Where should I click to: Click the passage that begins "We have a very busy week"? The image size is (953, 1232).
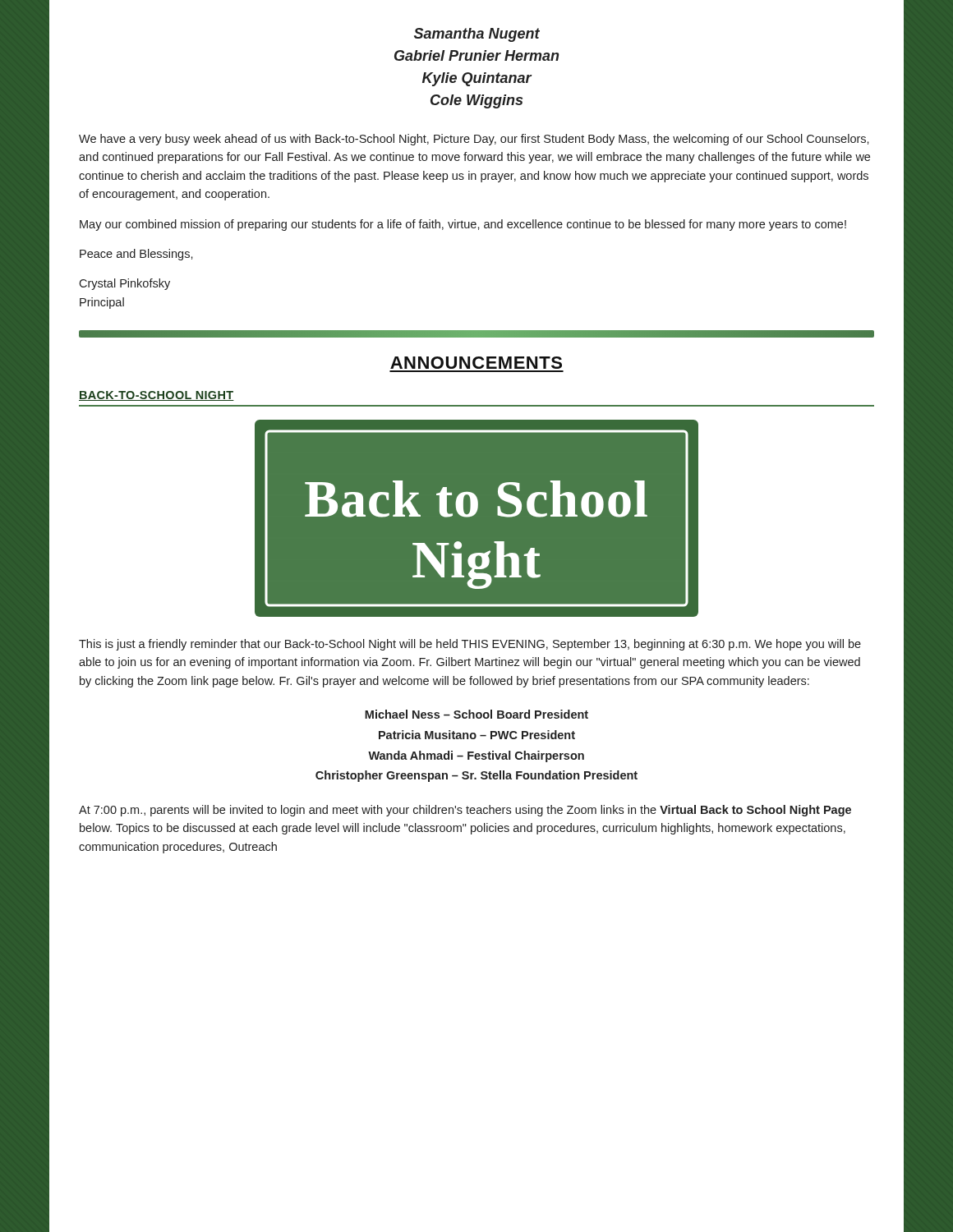pos(475,166)
